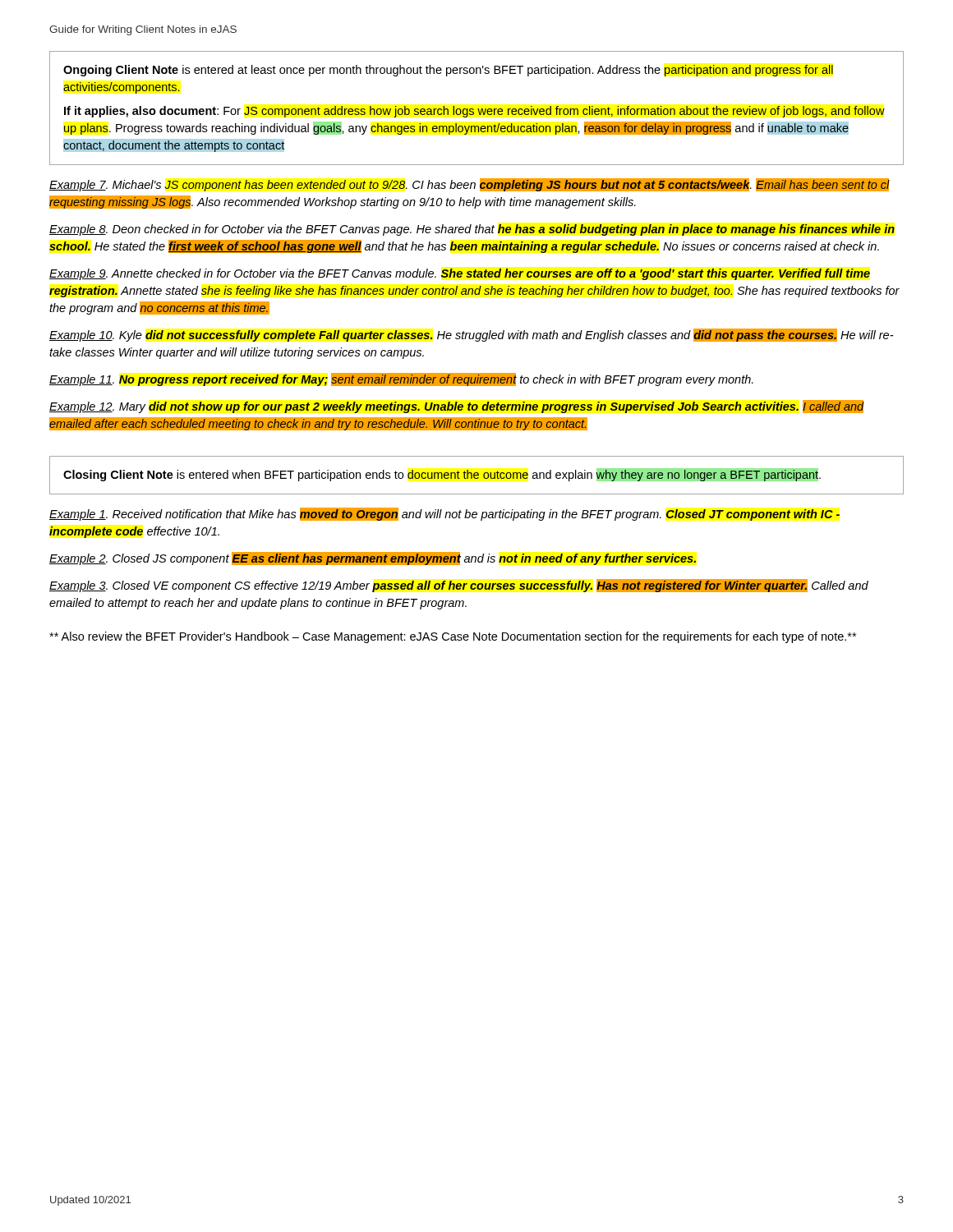Find the passage starting "Closing Client Note is"
953x1232 pixels.
pos(476,475)
